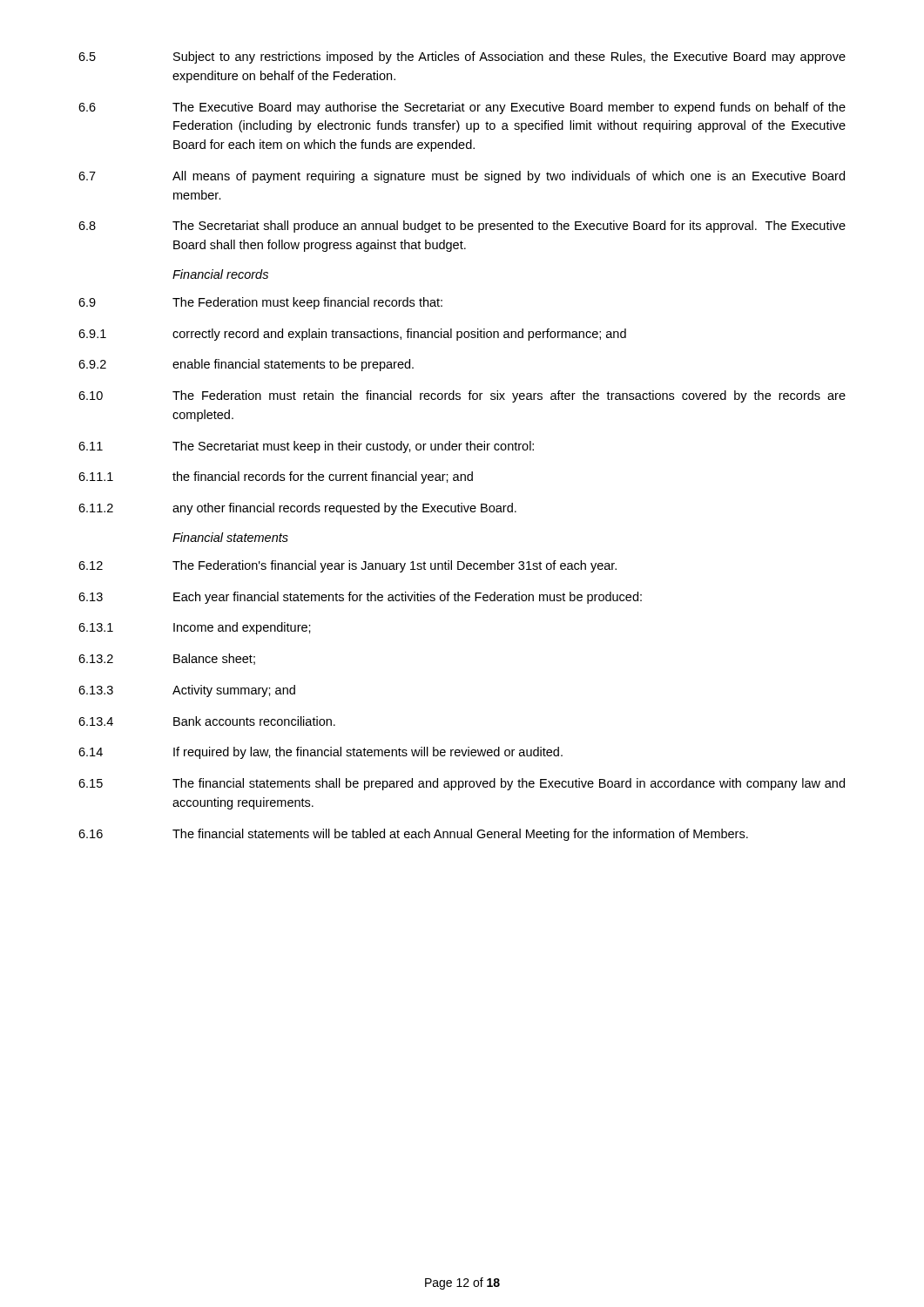Where does it say "Financial records"?
The image size is (924, 1307).
pyautogui.click(x=221, y=274)
